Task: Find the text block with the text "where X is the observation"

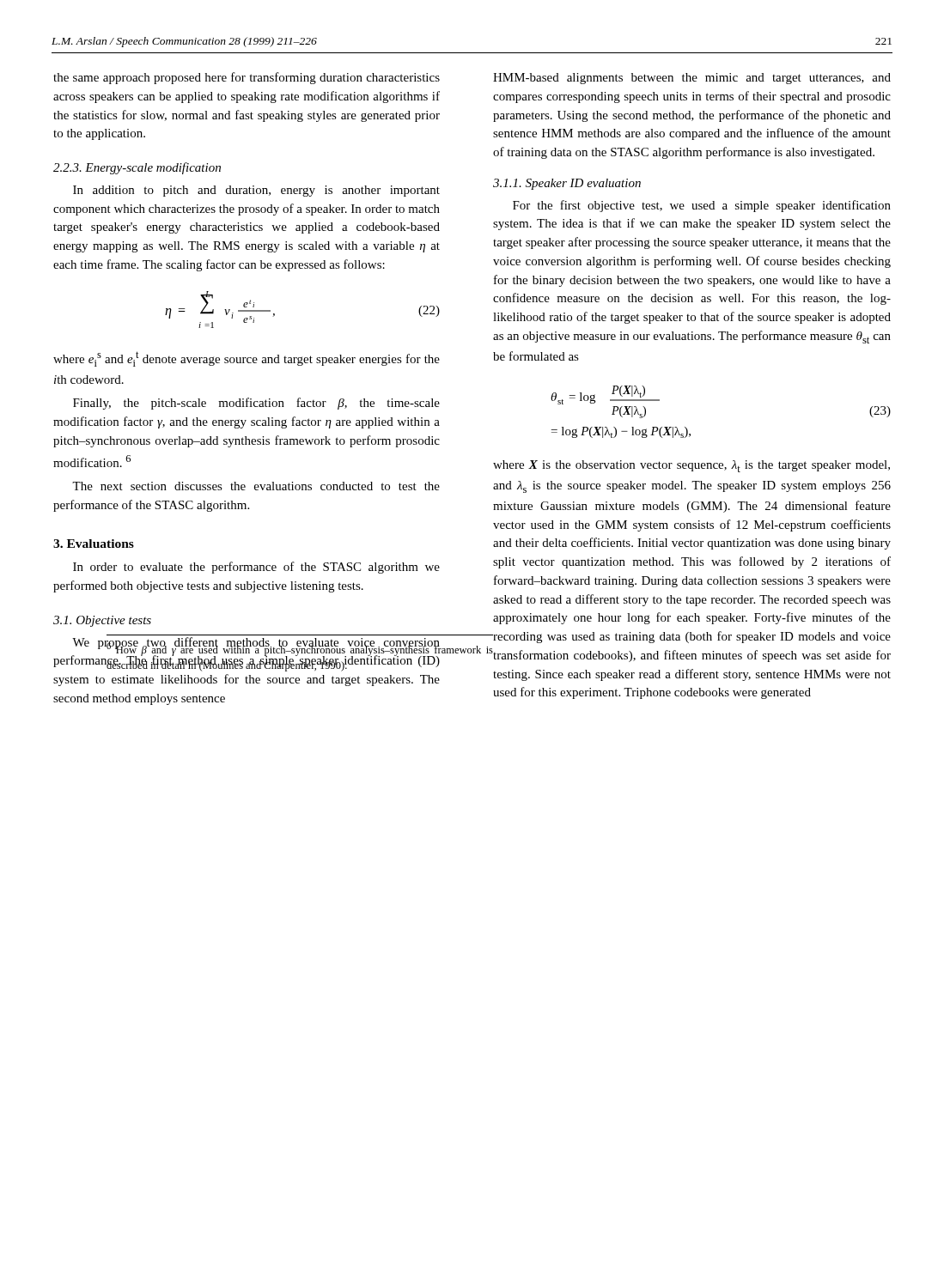Action: click(692, 579)
